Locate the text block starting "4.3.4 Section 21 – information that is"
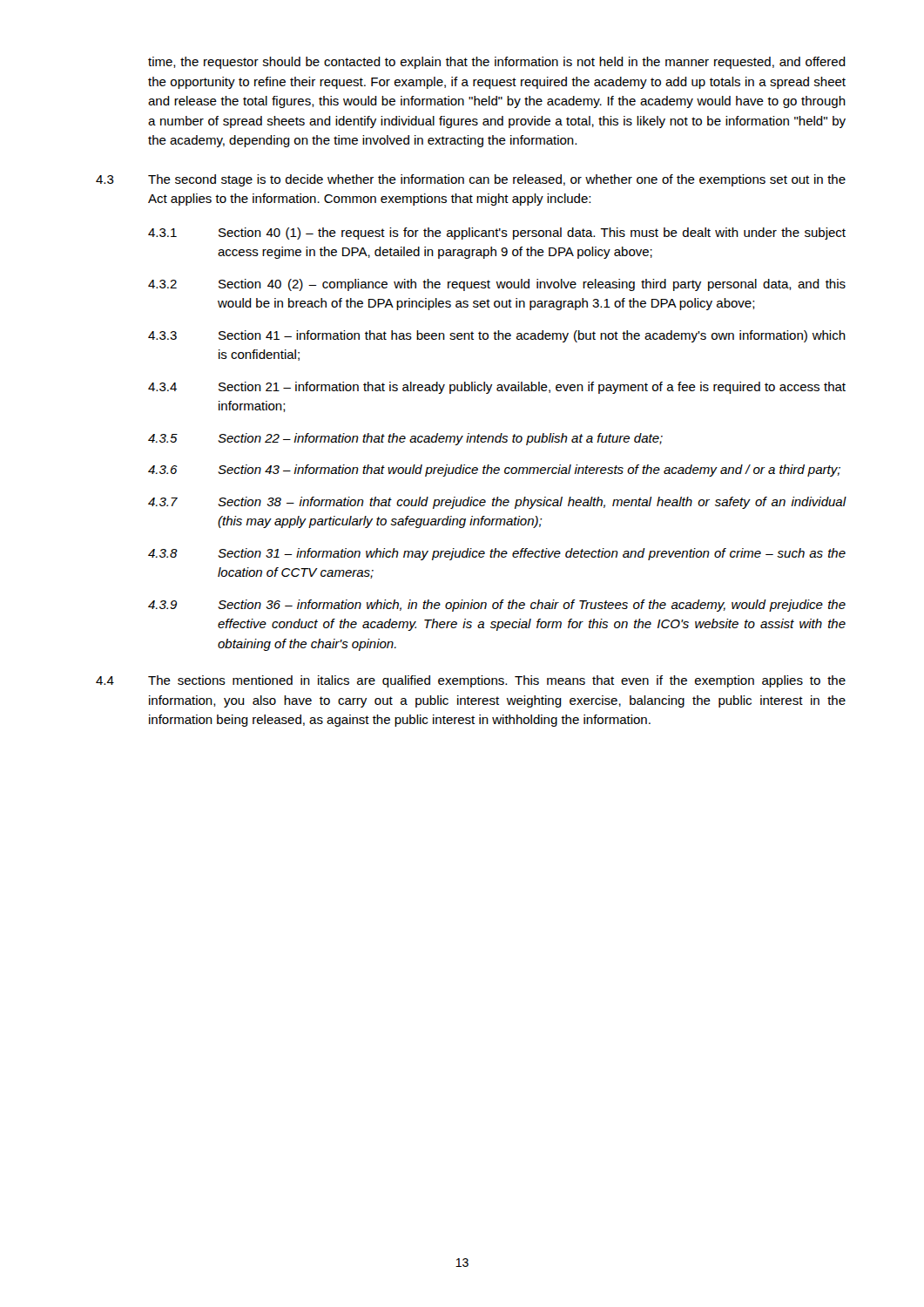This screenshot has height=1307, width=924. pyautogui.click(x=497, y=396)
